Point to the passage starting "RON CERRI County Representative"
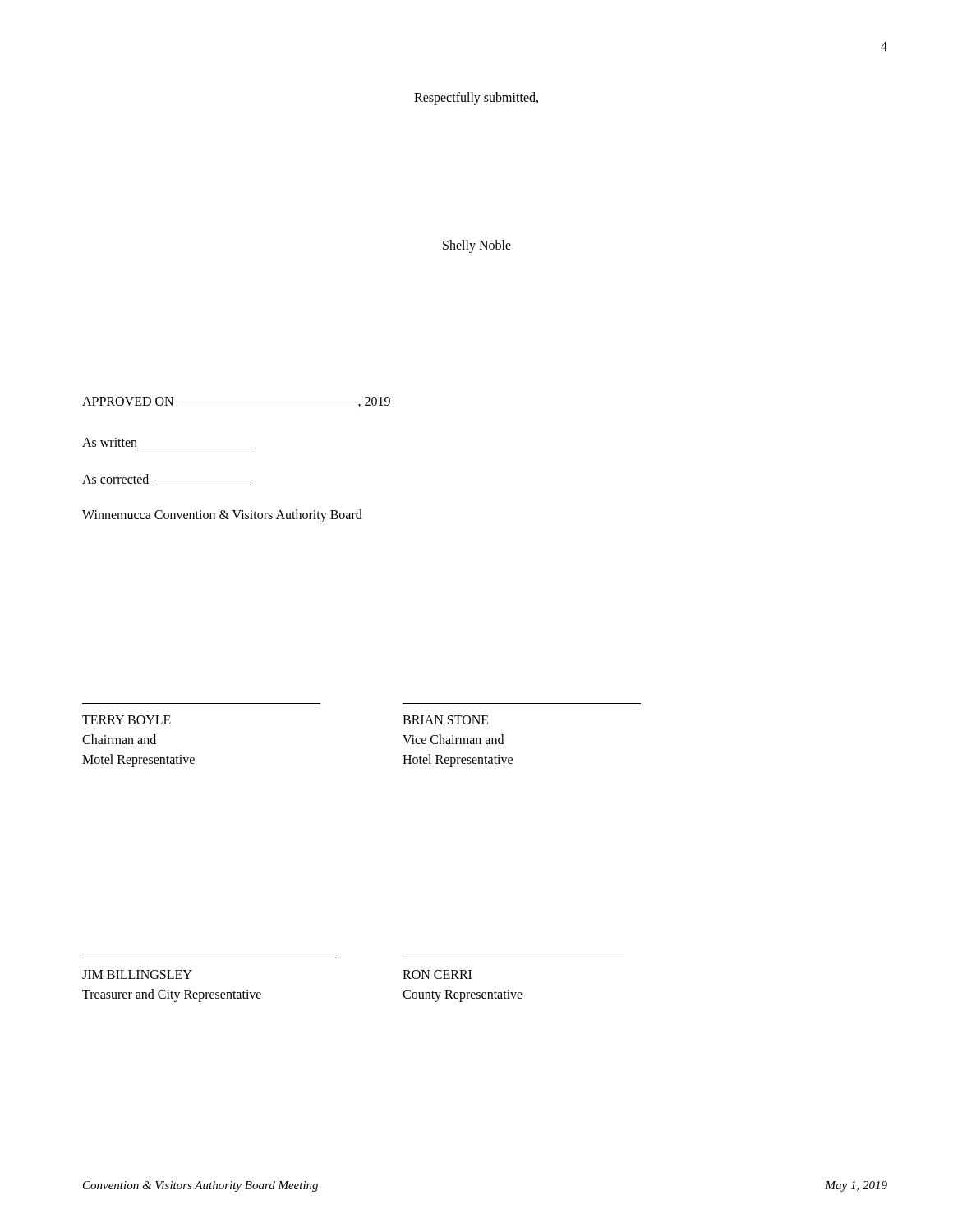The height and width of the screenshot is (1232, 953). click(463, 984)
